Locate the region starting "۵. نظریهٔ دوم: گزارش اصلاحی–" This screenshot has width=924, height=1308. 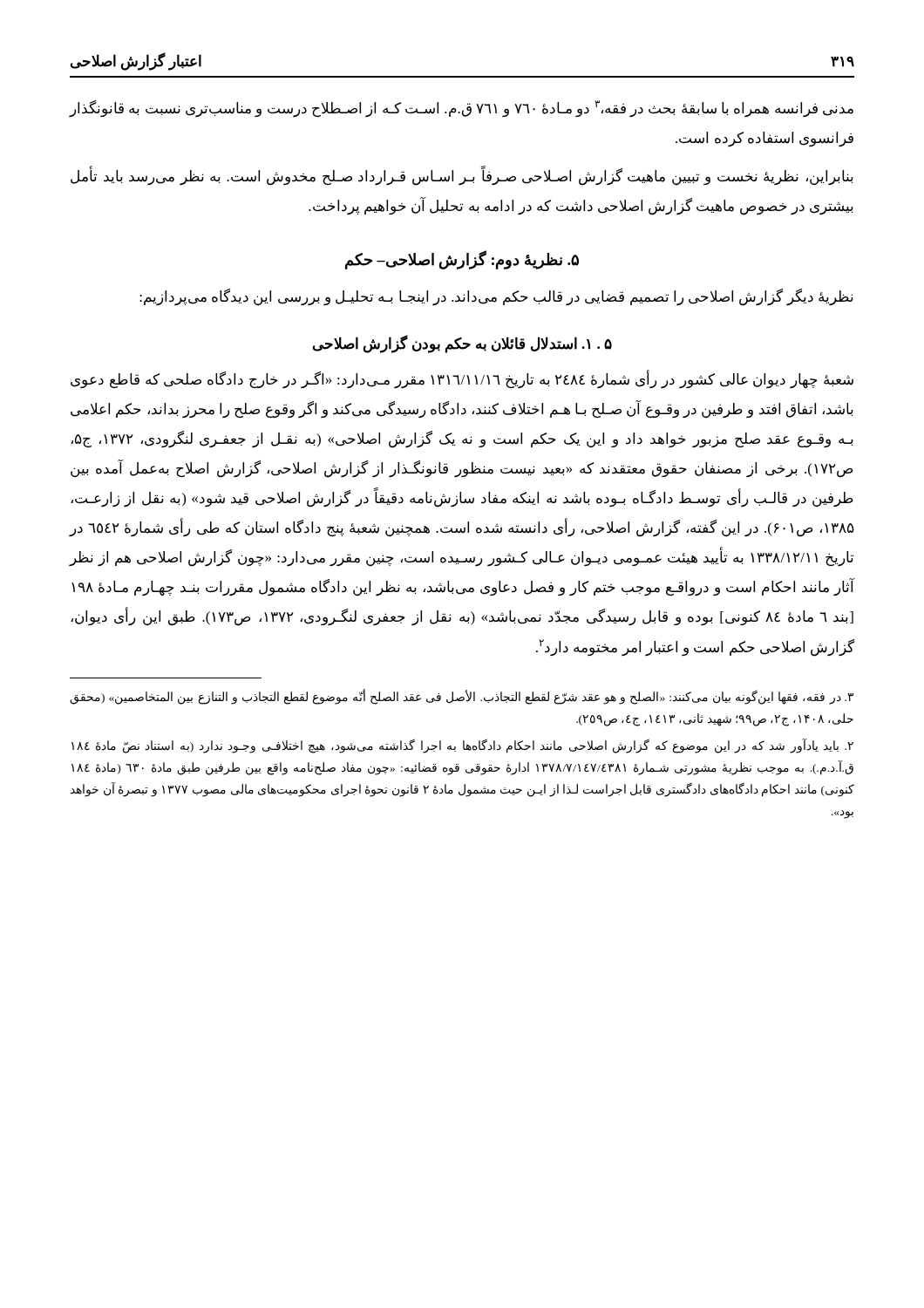click(x=462, y=260)
